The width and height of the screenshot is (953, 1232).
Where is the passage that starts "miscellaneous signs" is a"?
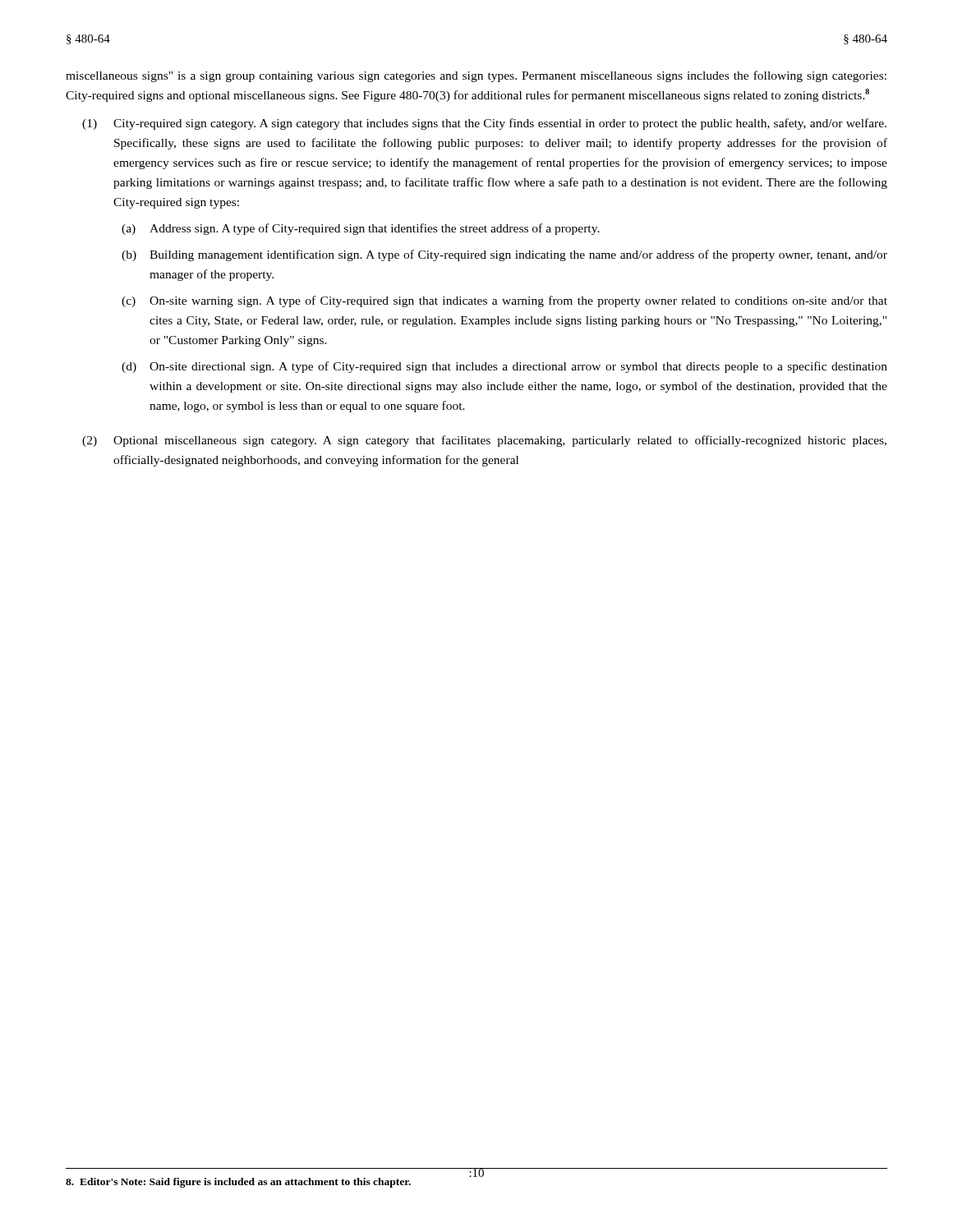476,85
